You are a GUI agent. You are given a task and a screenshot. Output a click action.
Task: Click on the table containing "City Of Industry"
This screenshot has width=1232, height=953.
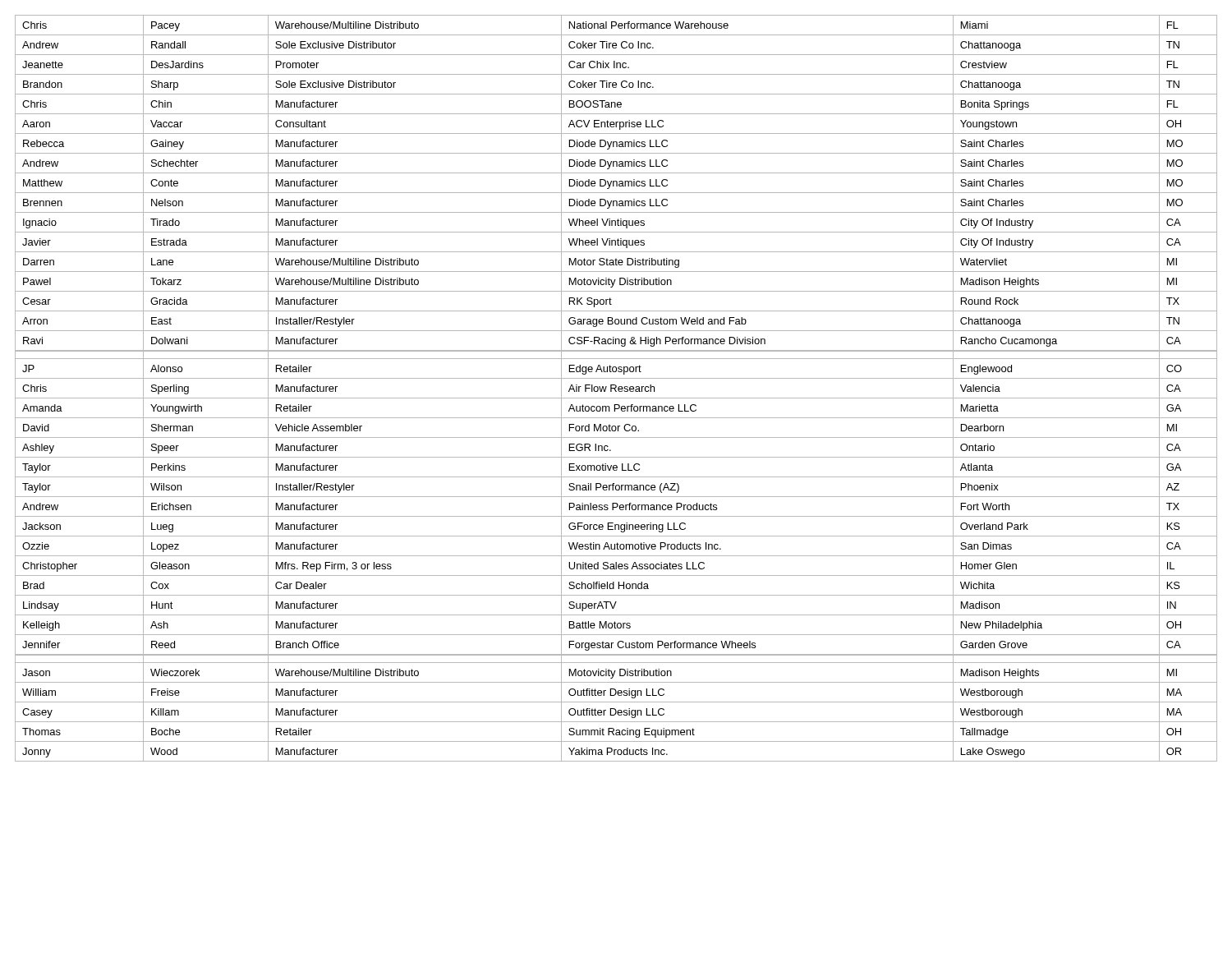tap(616, 388)
